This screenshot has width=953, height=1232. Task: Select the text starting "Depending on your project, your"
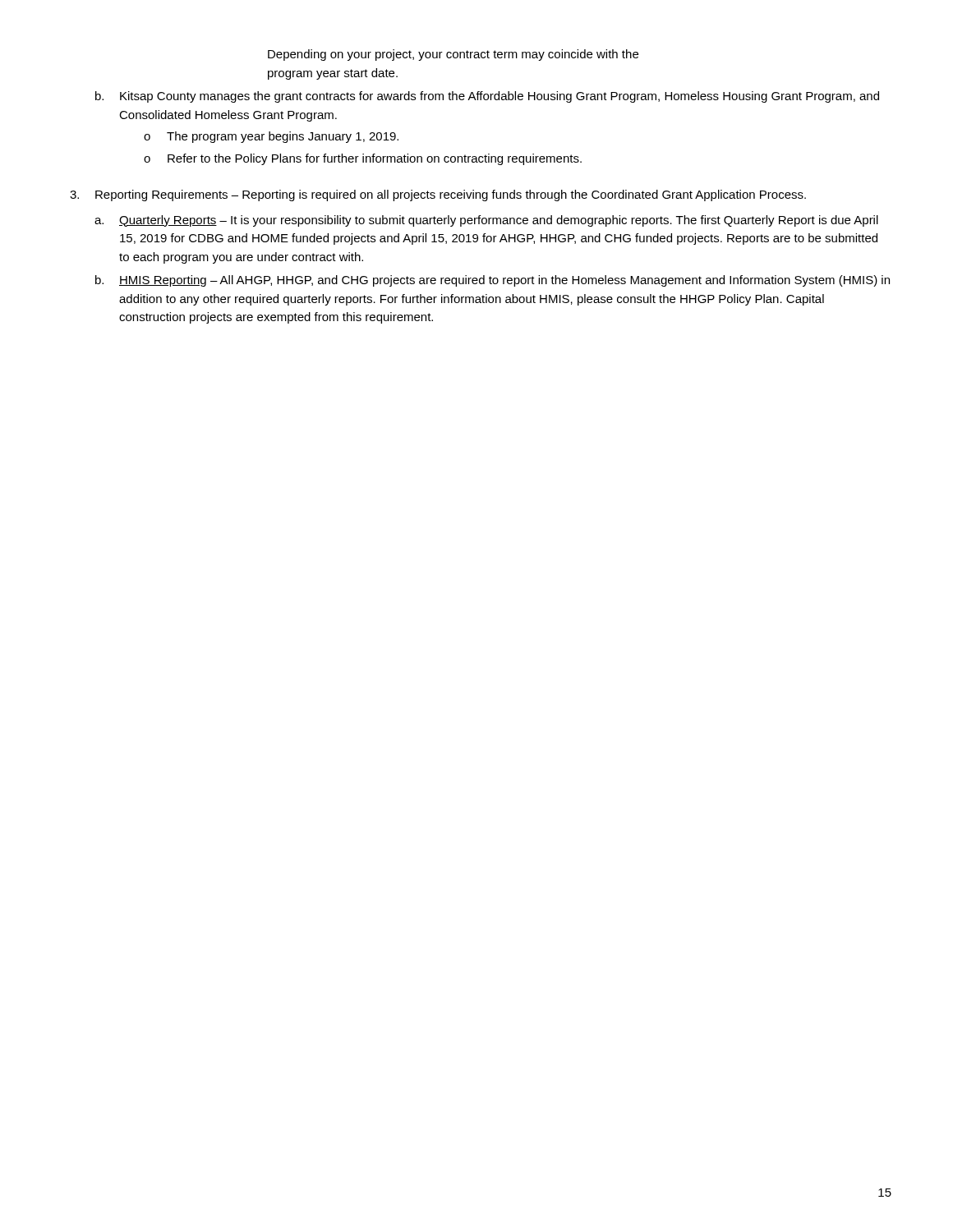[453, 63]
